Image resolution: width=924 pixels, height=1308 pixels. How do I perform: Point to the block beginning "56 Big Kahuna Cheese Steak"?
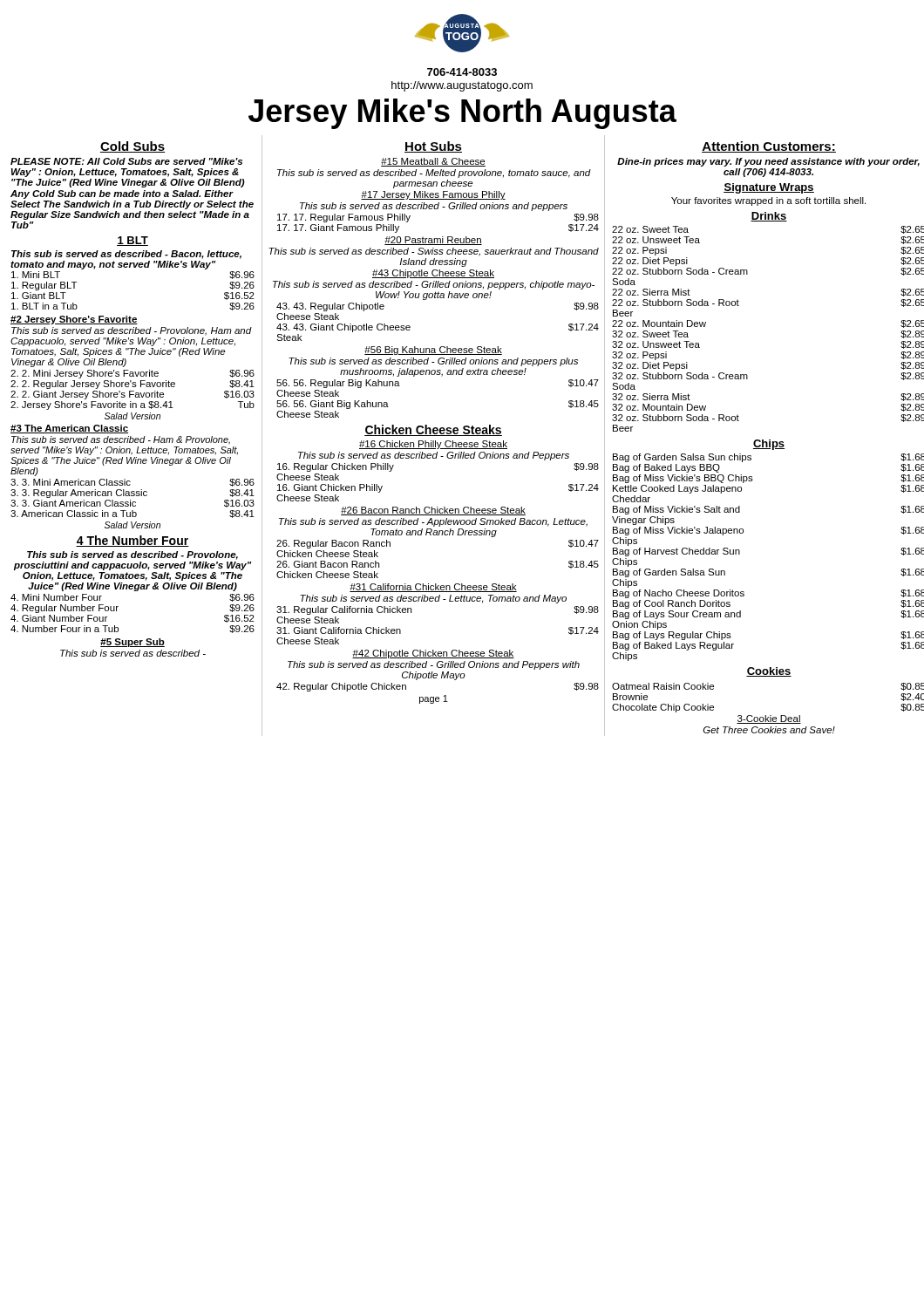click(x=433, y=361)
